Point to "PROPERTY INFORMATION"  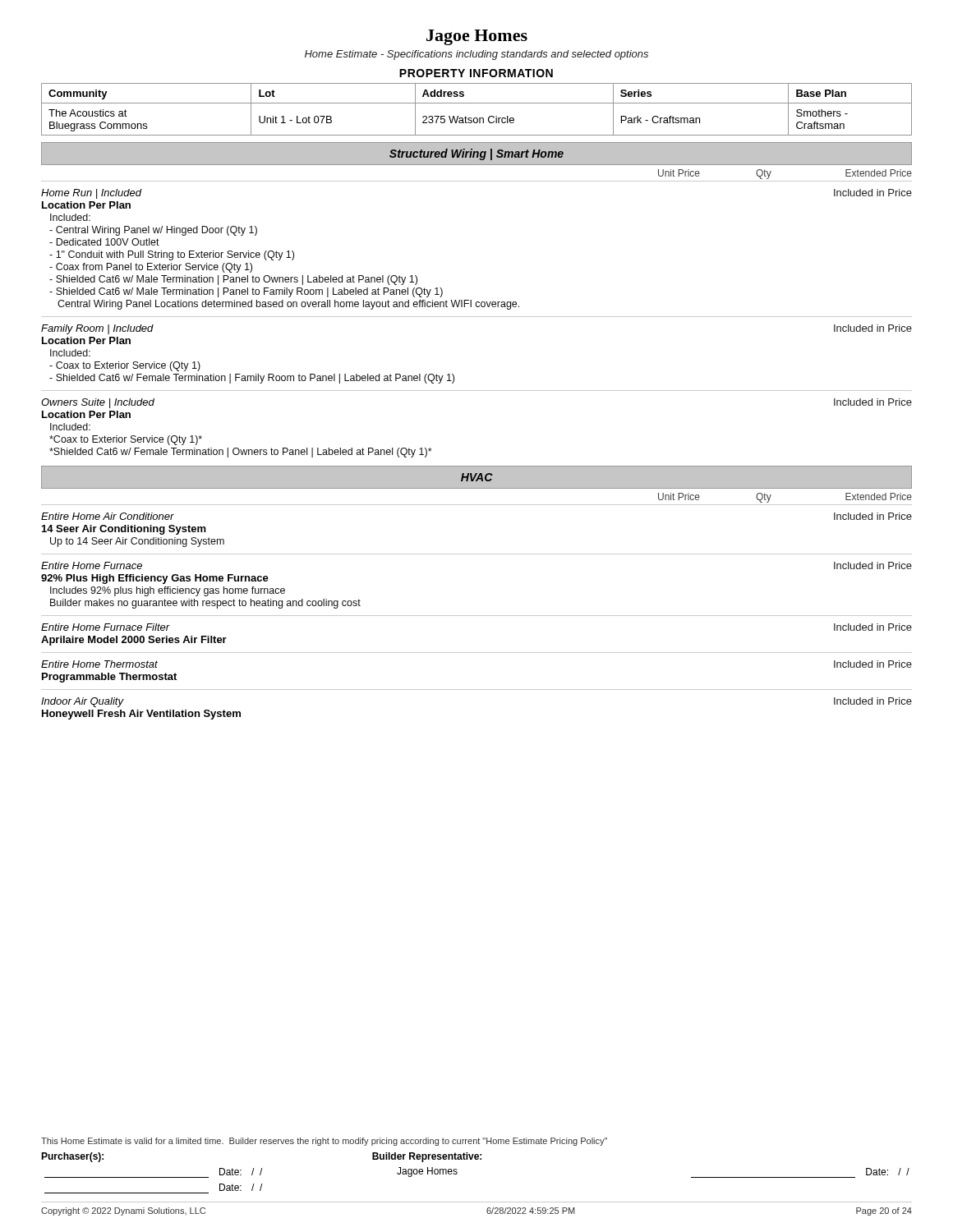pyautogui.click(x=476, y=73)
